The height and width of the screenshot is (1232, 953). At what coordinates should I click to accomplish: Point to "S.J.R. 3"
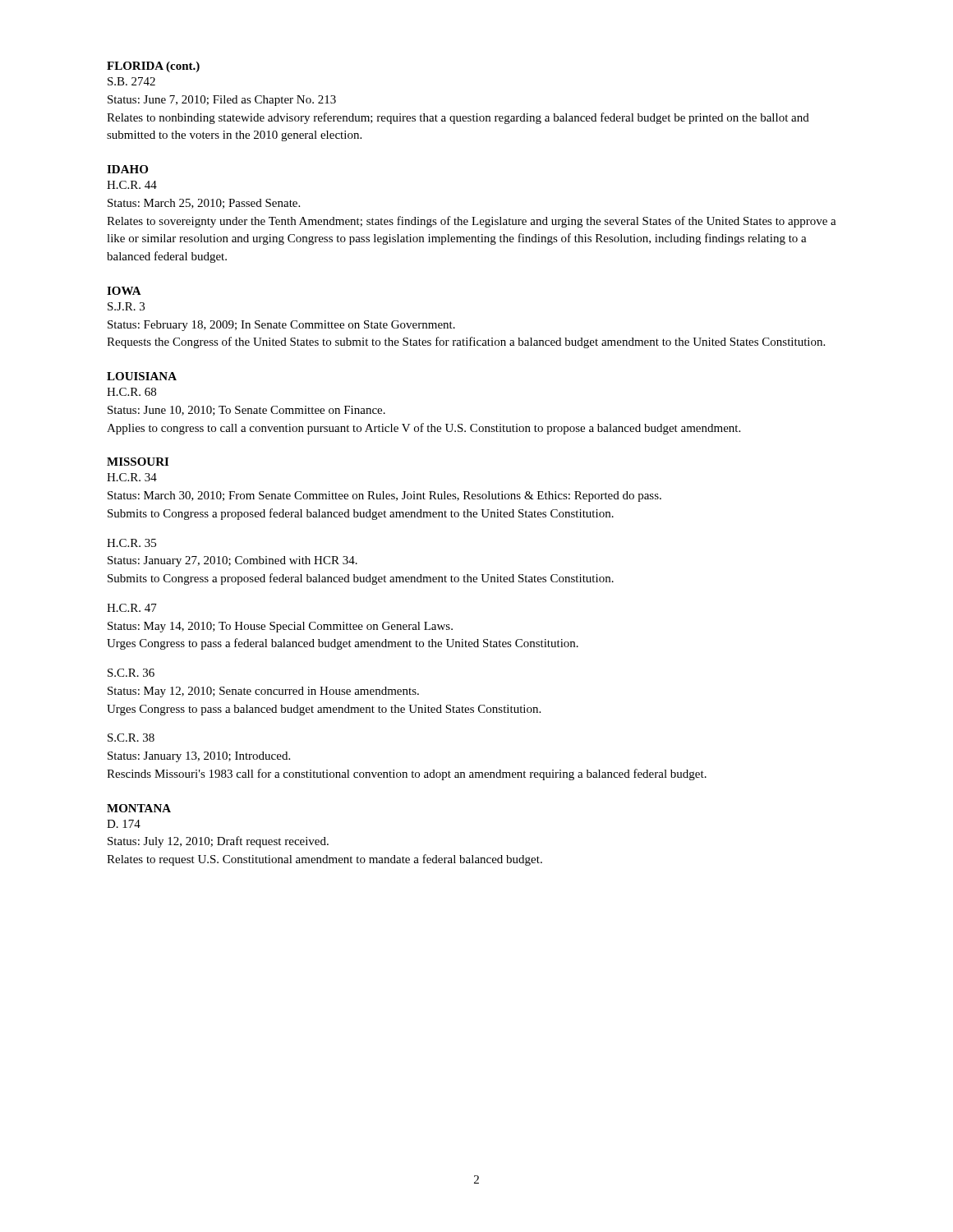(x=126, y=306)
